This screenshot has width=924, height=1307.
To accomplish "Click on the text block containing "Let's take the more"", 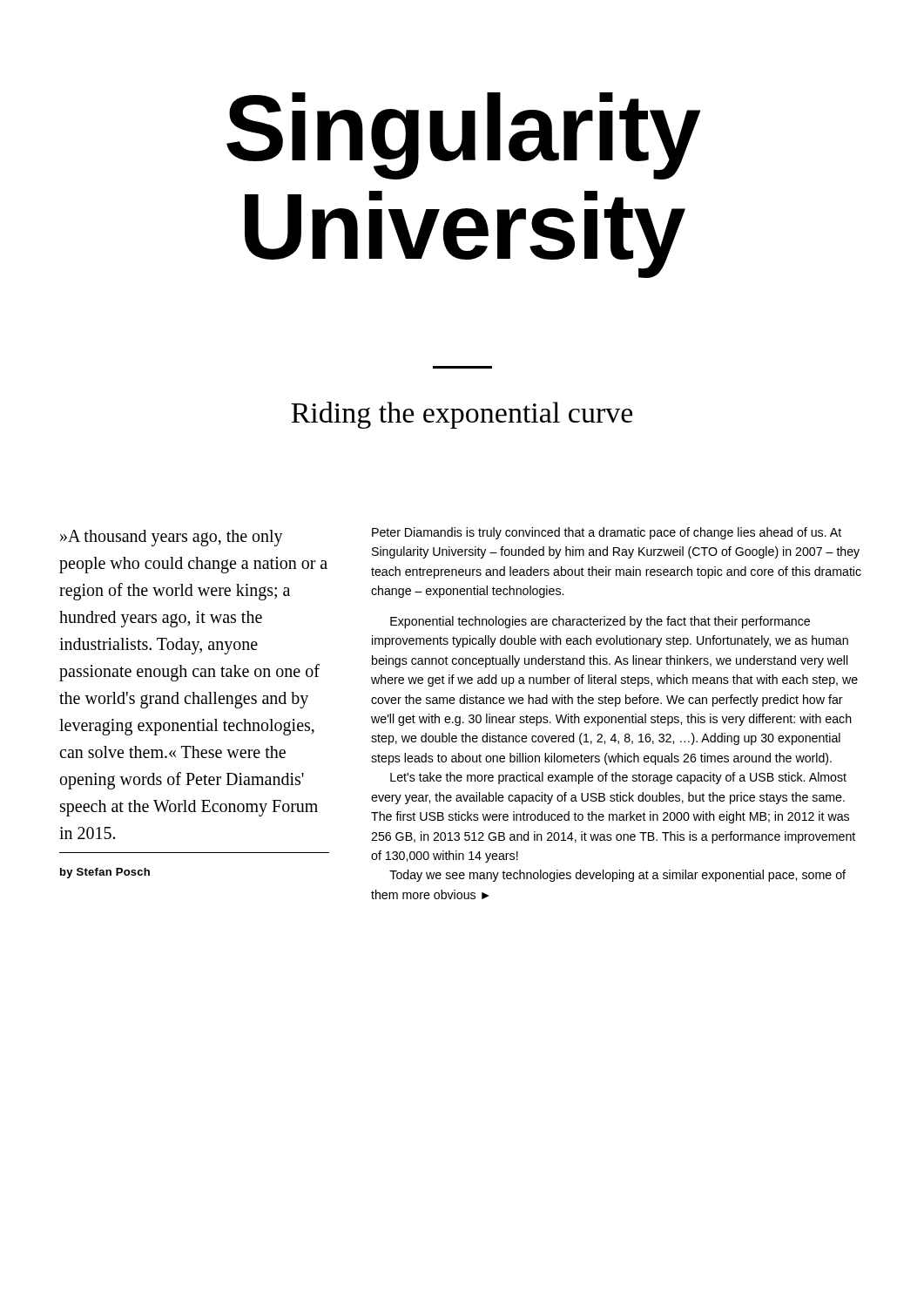I will 613,817.
